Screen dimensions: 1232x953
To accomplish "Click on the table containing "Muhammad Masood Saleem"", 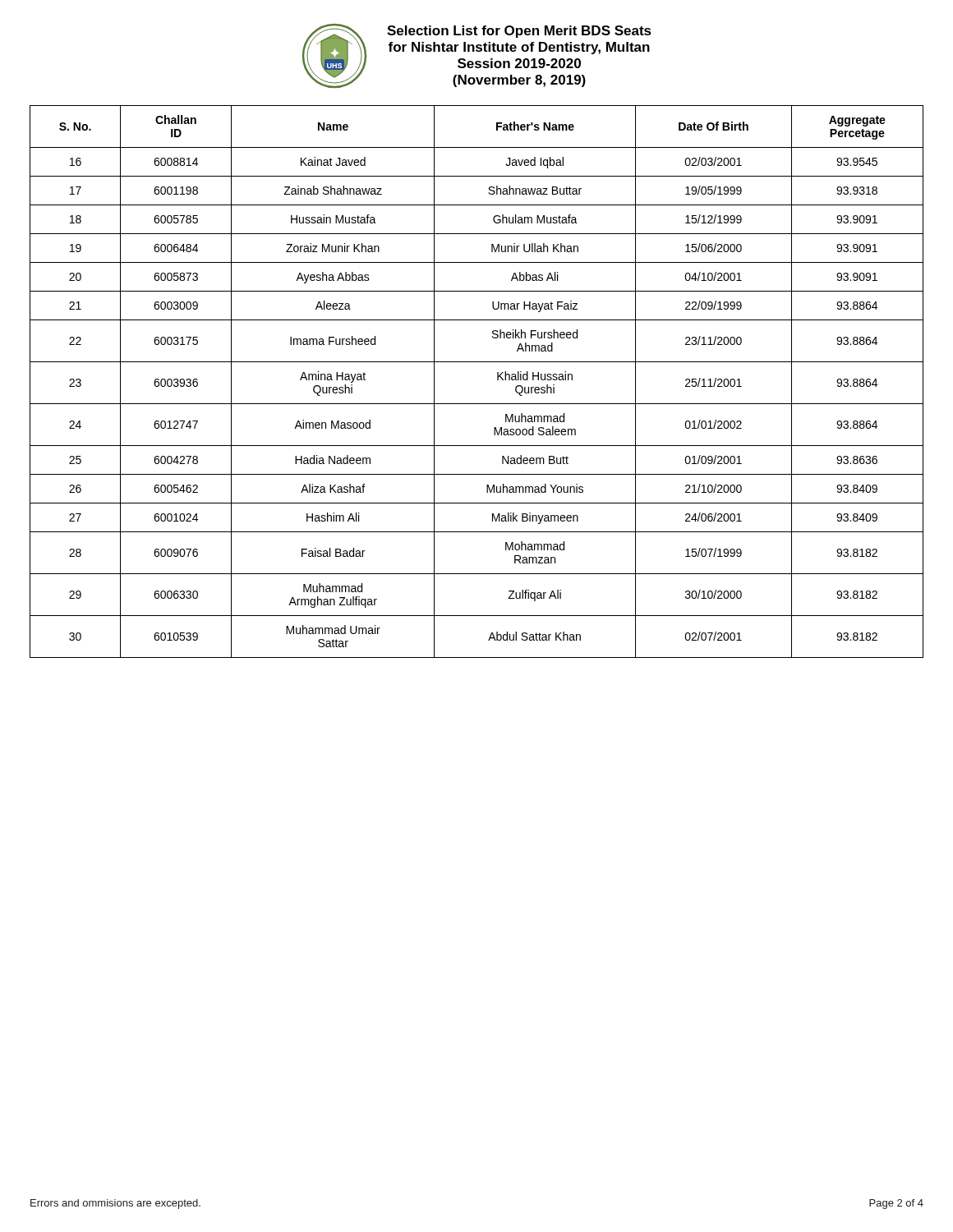I will pyautogui.click(x=476, y=381).
